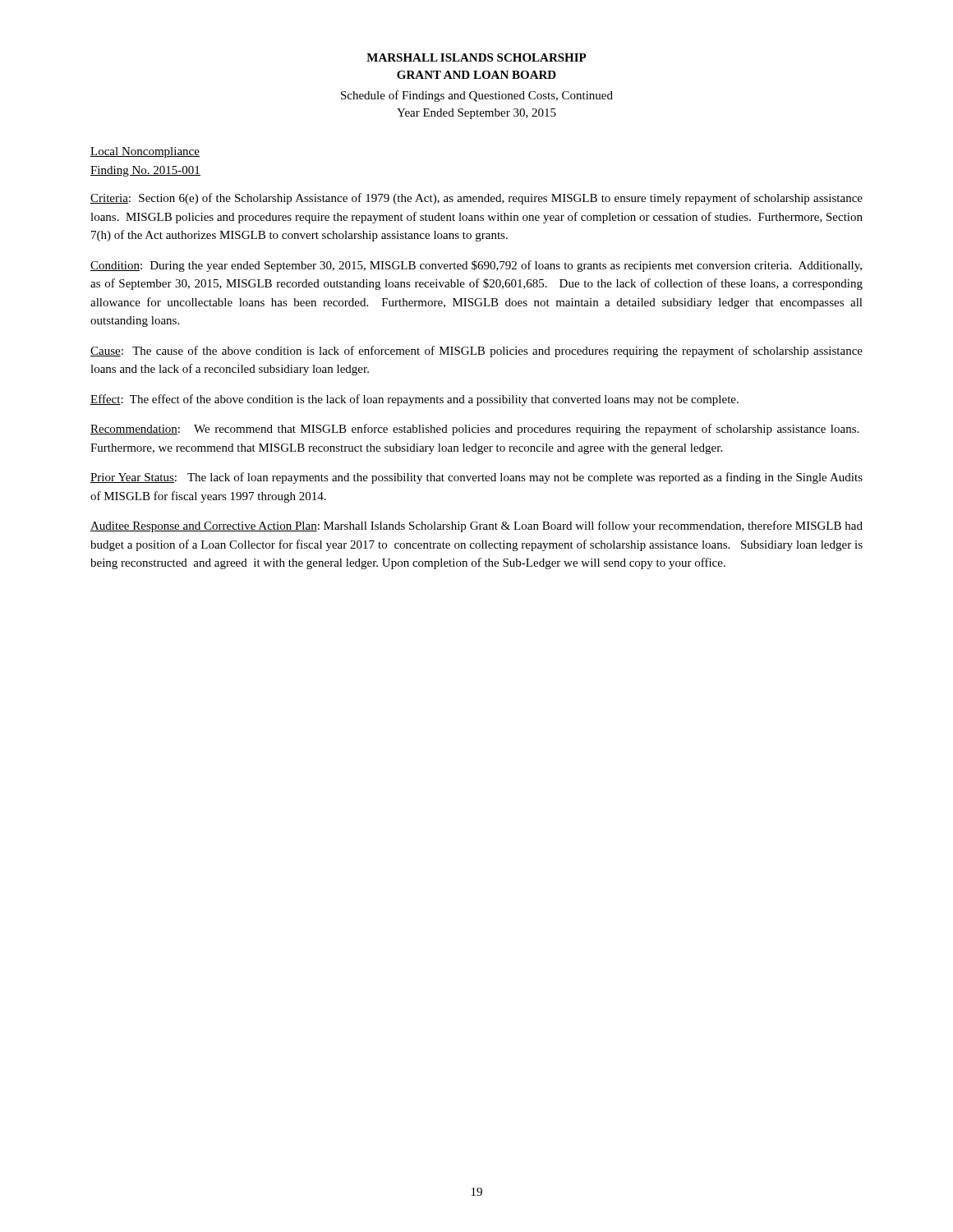Point to the block starting "Auditee Response and Corrective"

(476, 544)
